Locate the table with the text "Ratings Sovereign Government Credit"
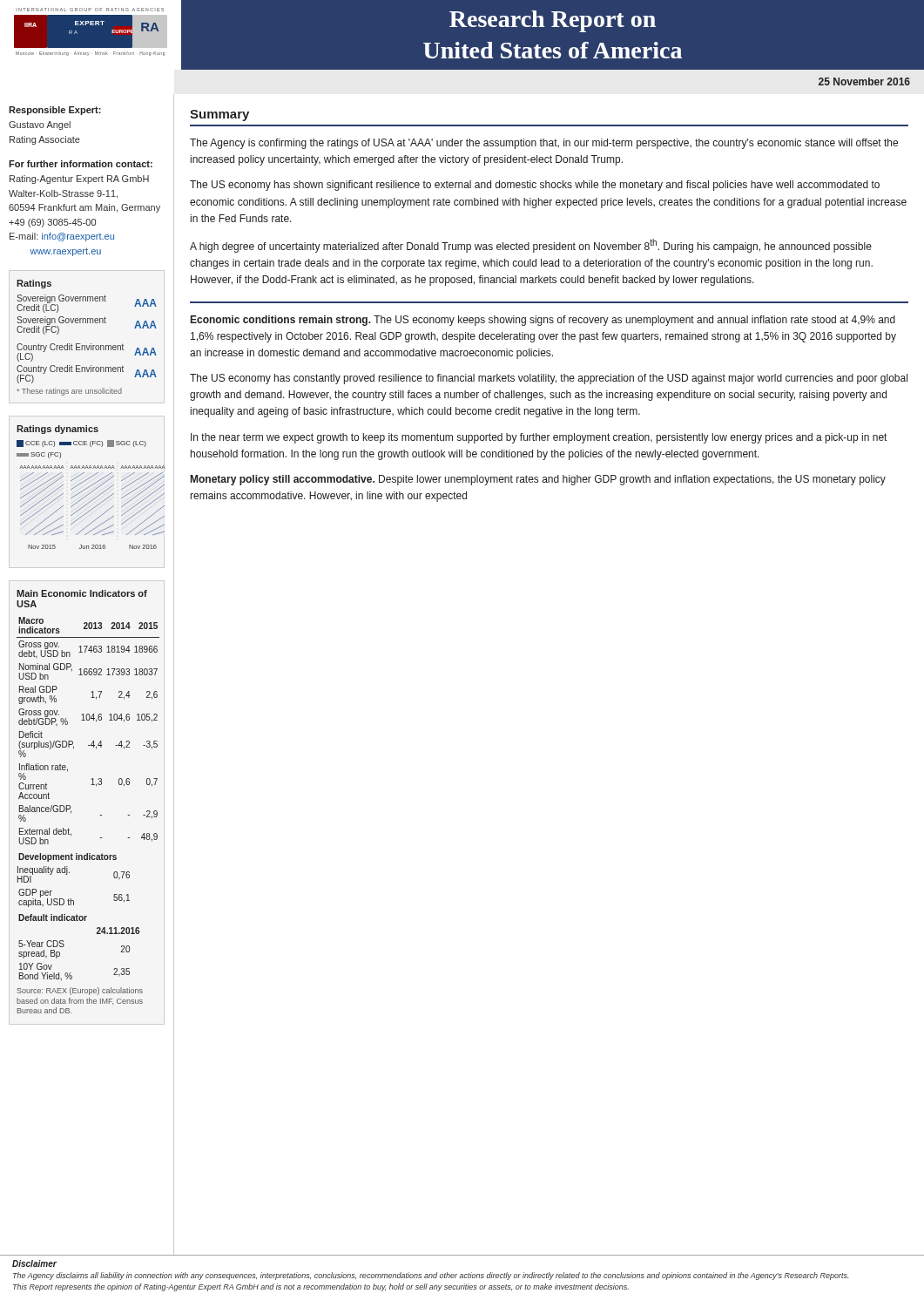Viewport: 924px width, 1307px height. click(x=87, y=337)
